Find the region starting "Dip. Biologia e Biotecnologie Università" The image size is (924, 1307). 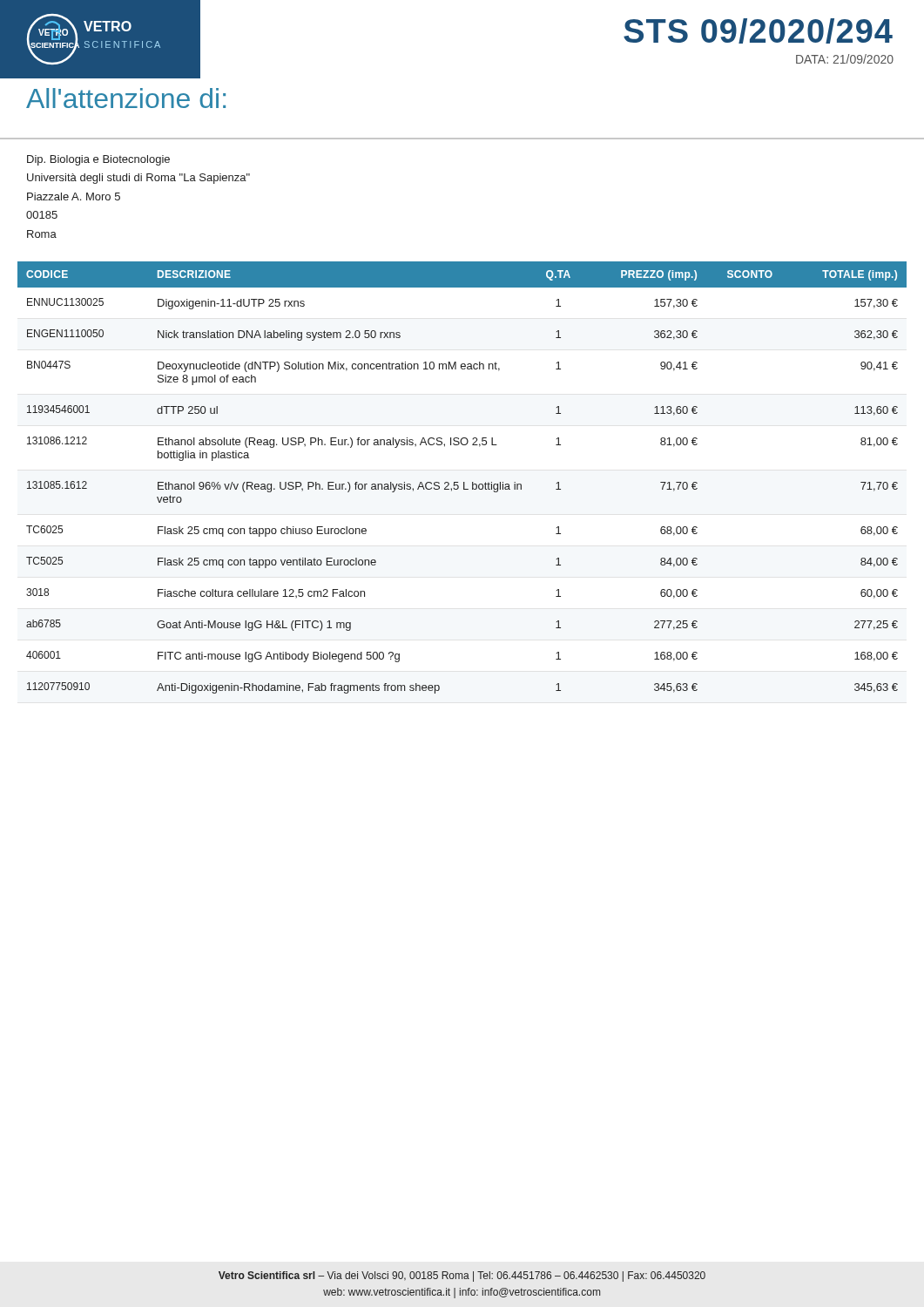click(x=98, y=160)
